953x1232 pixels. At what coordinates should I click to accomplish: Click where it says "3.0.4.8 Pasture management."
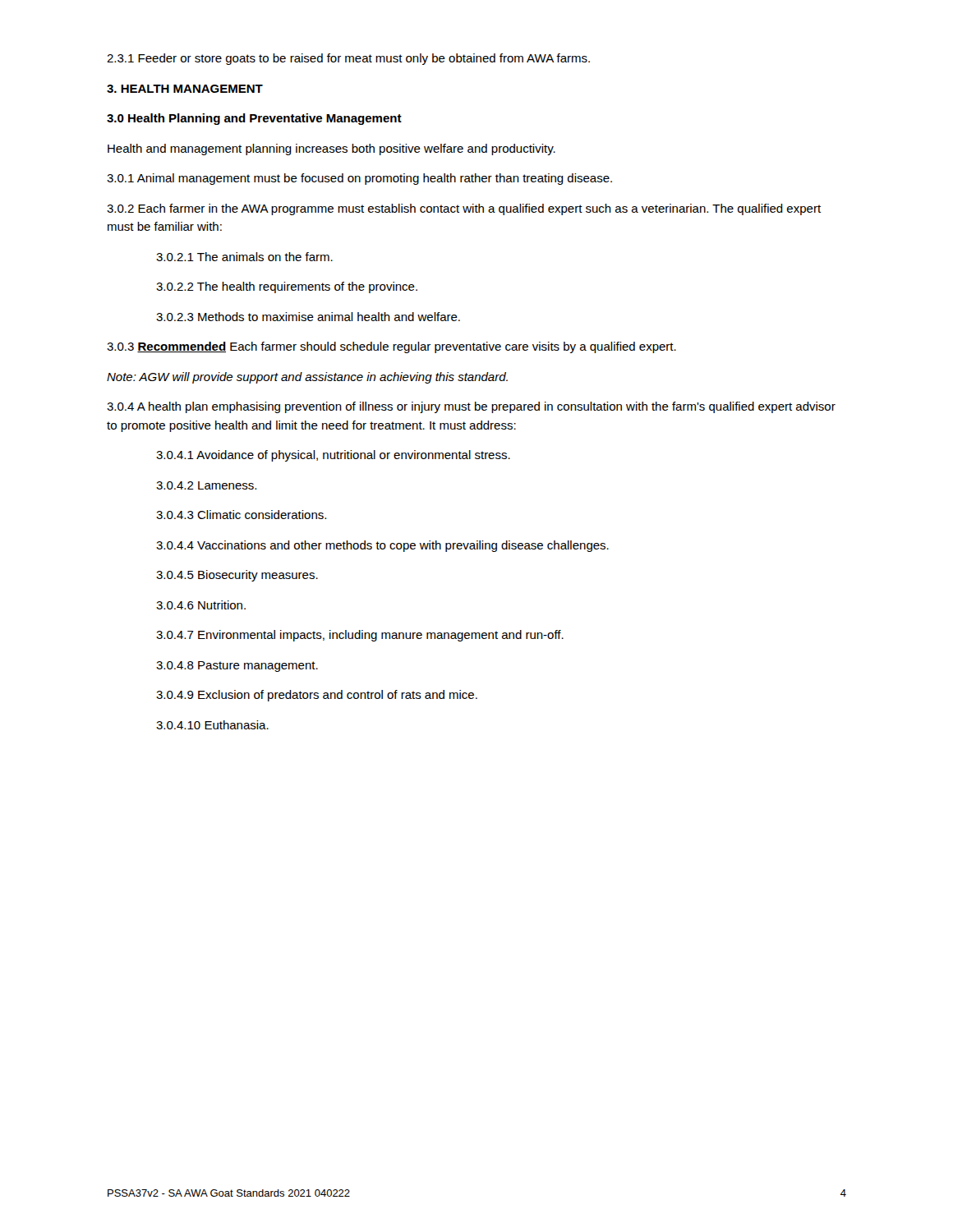[x=237, y=664]
